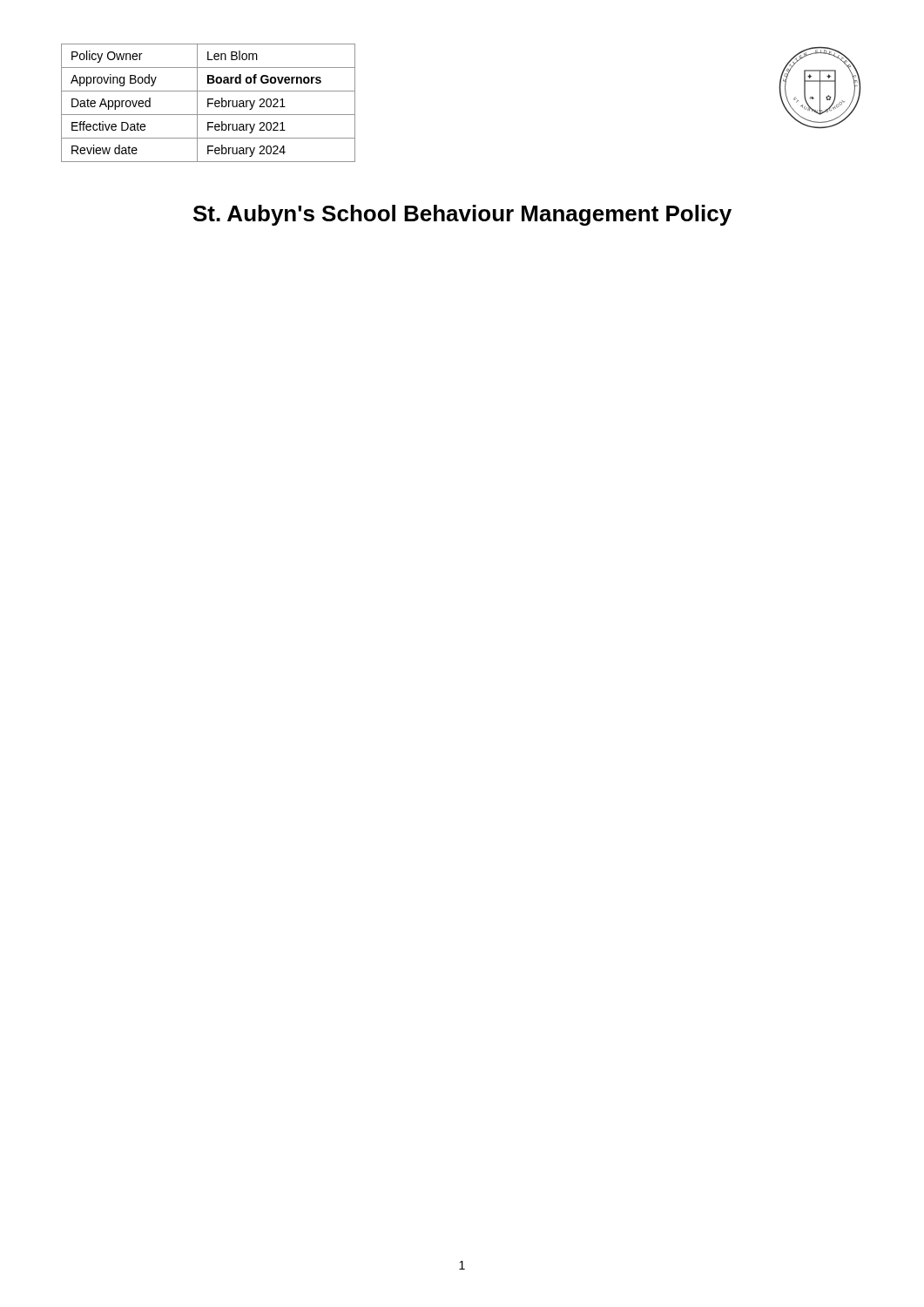The height and width of the screenshot is (1307, 924).
Task: Click on the table containing "February 2021"
Action: 208,103
